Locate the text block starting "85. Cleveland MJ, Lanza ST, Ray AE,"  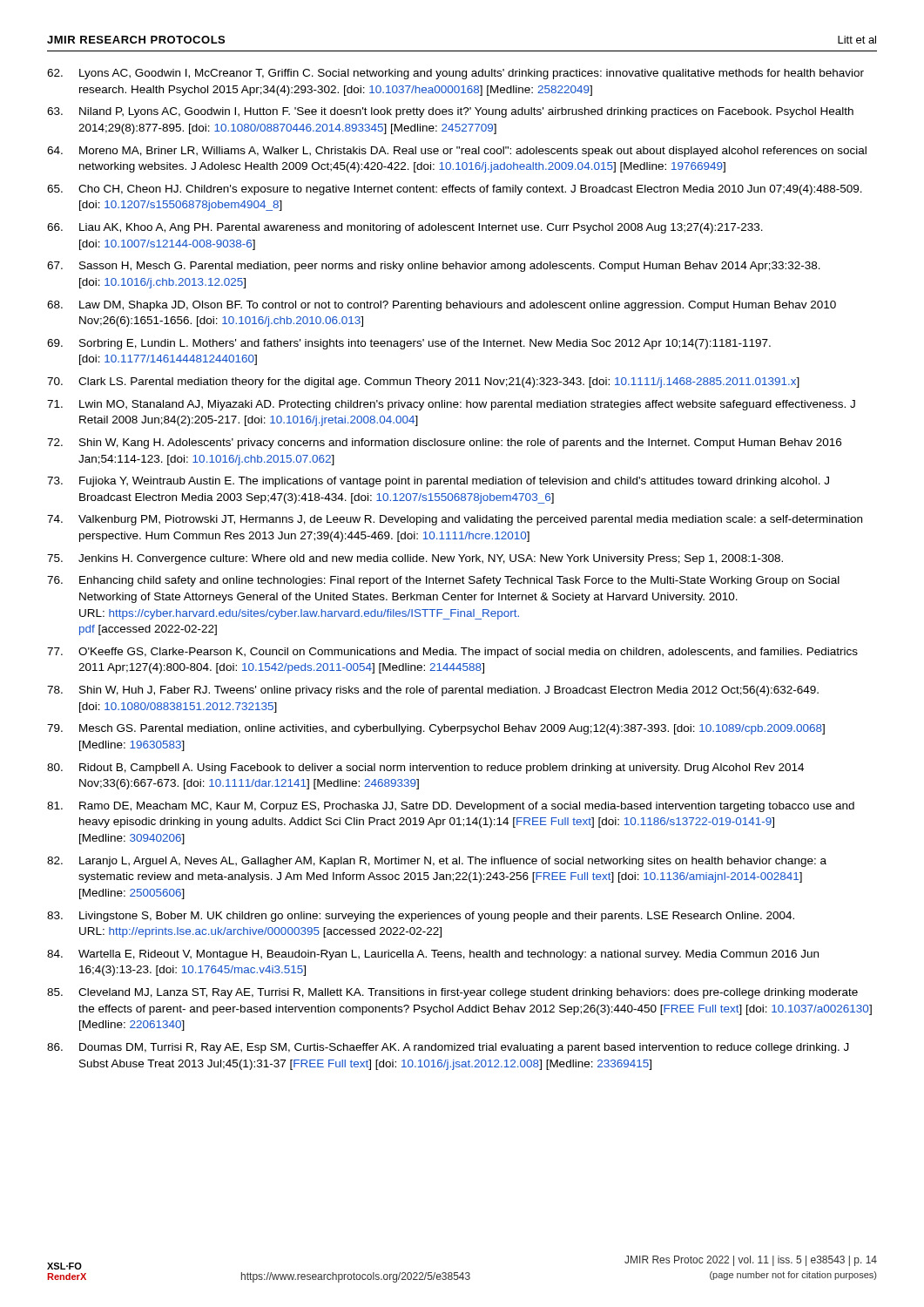(462, 1009)
